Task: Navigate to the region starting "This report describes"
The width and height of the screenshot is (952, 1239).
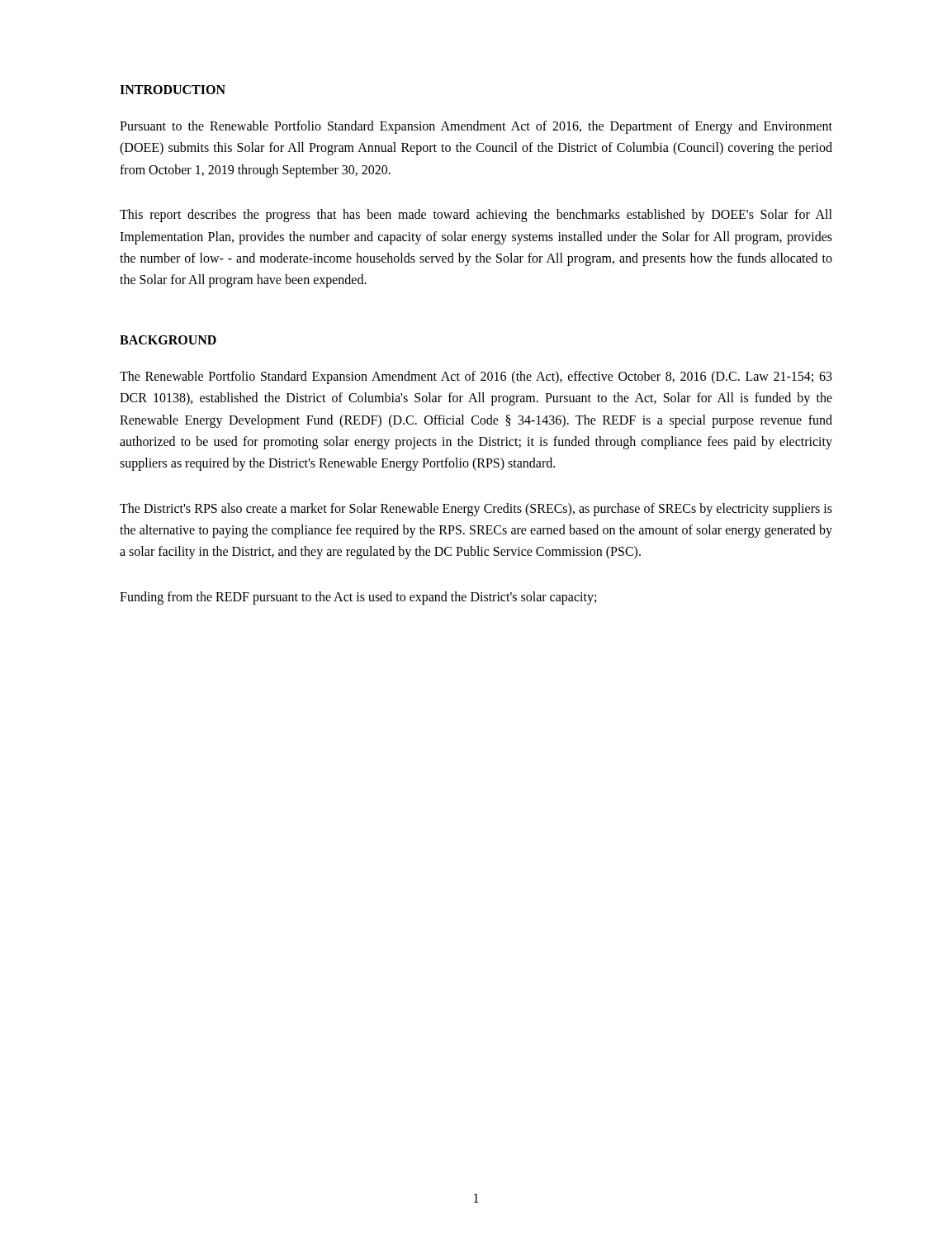Action: pyautogui.click(x=476, y=247)
